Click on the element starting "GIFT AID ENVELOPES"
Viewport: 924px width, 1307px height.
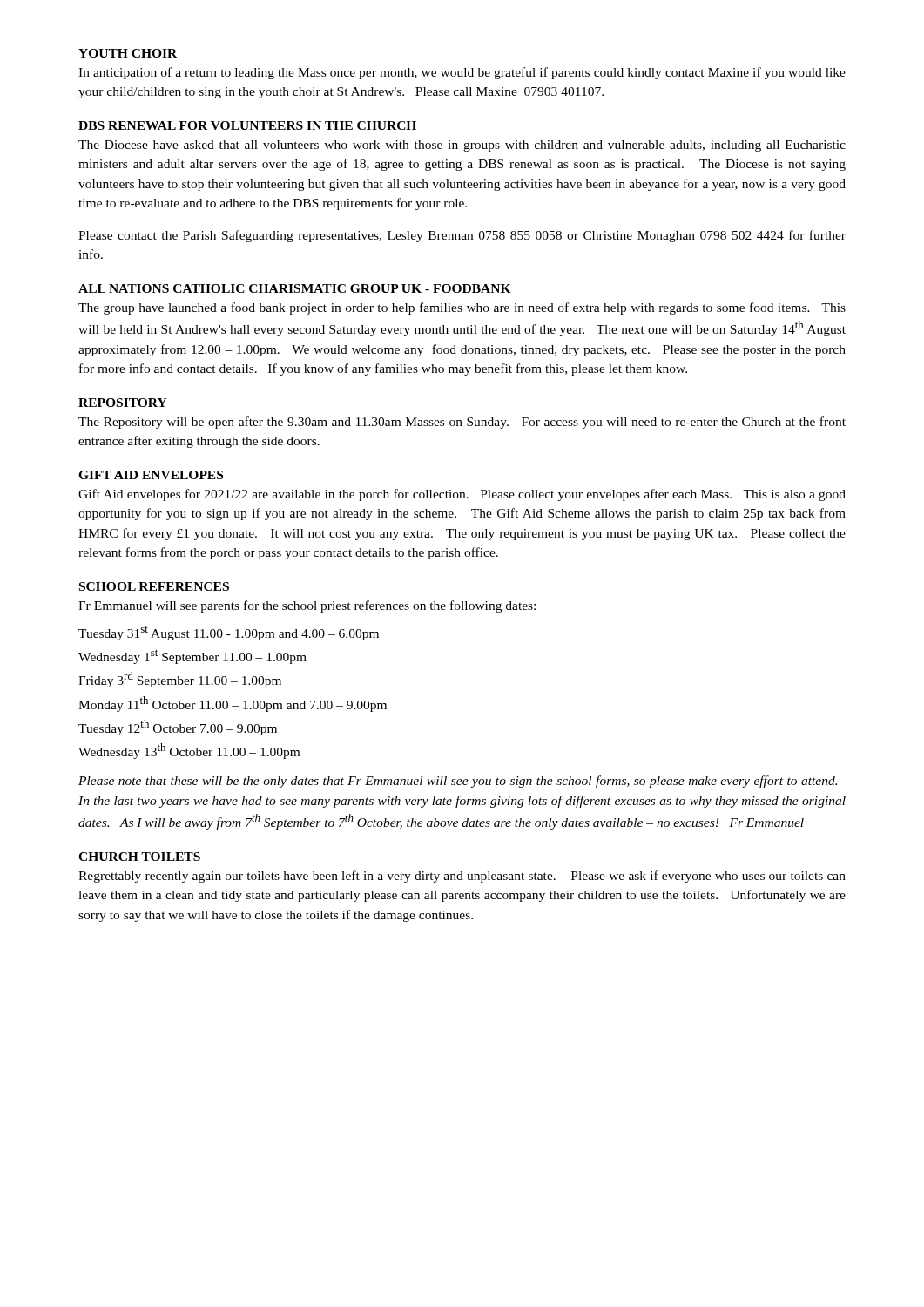[x=151, y=474]
